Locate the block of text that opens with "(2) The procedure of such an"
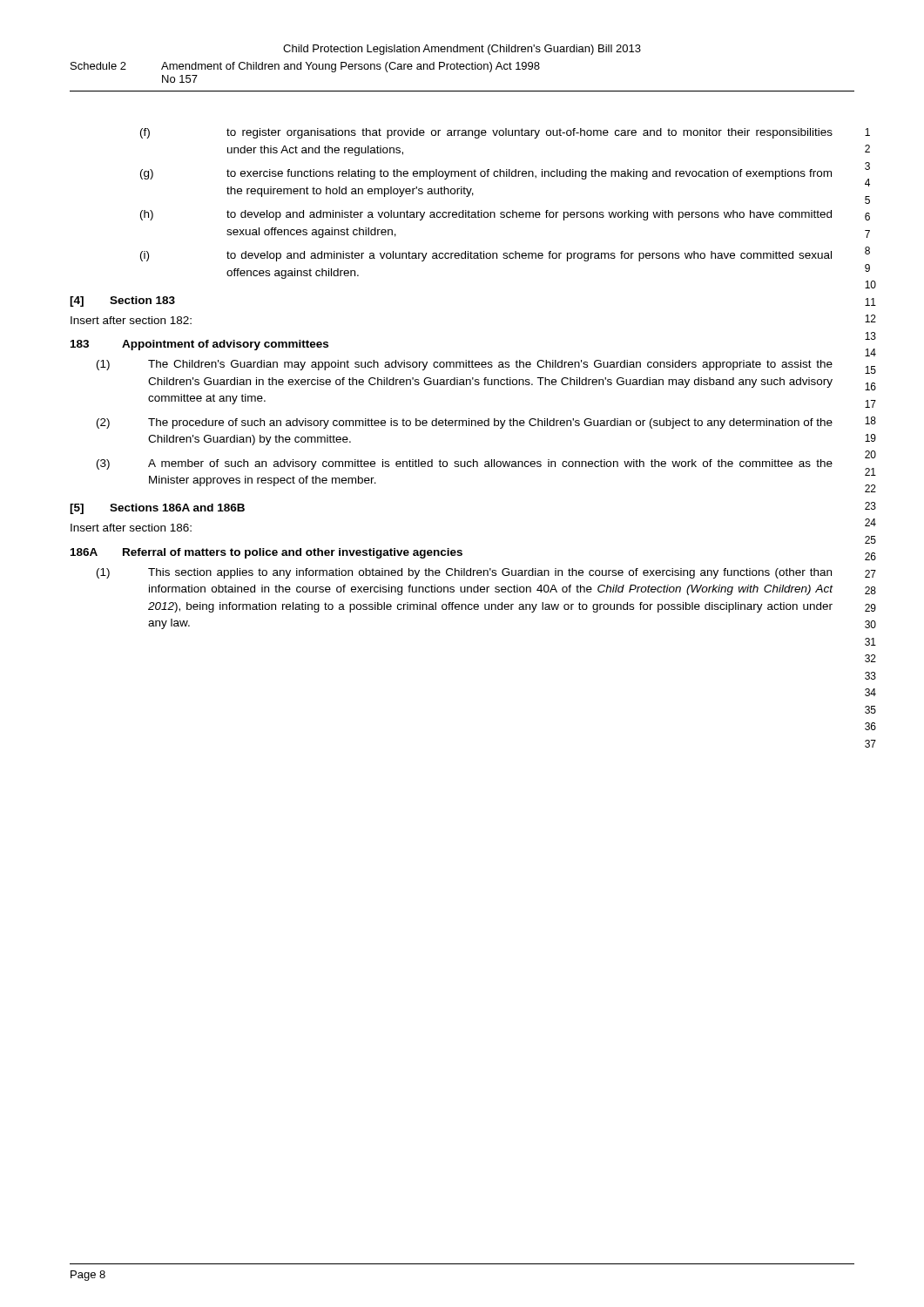Image resolution: width=924 pixels, height=1307 pixels. [x=451, y=431]
